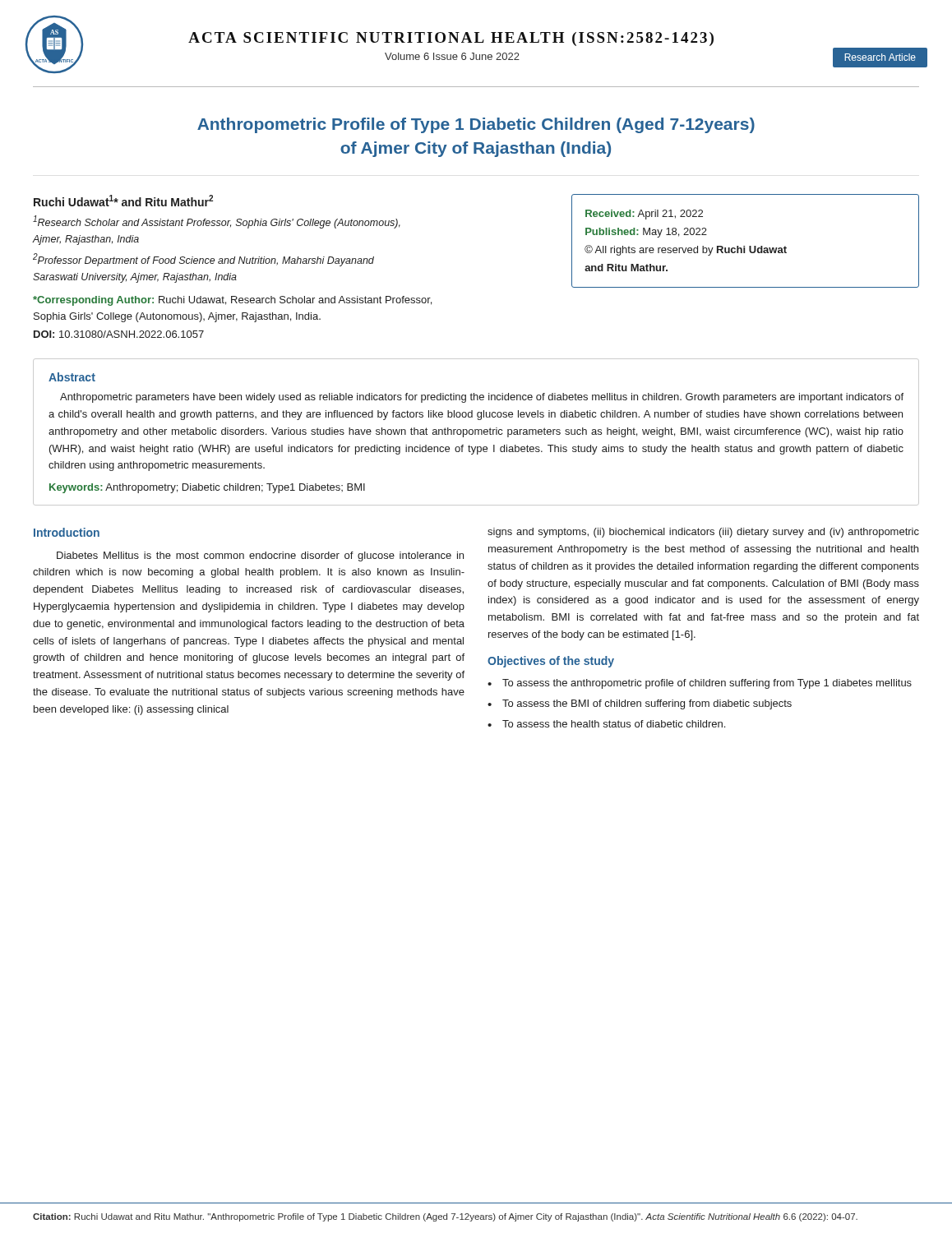Click on the title that reads "Anthropometric Profile of Type 1"

(476, 136)
